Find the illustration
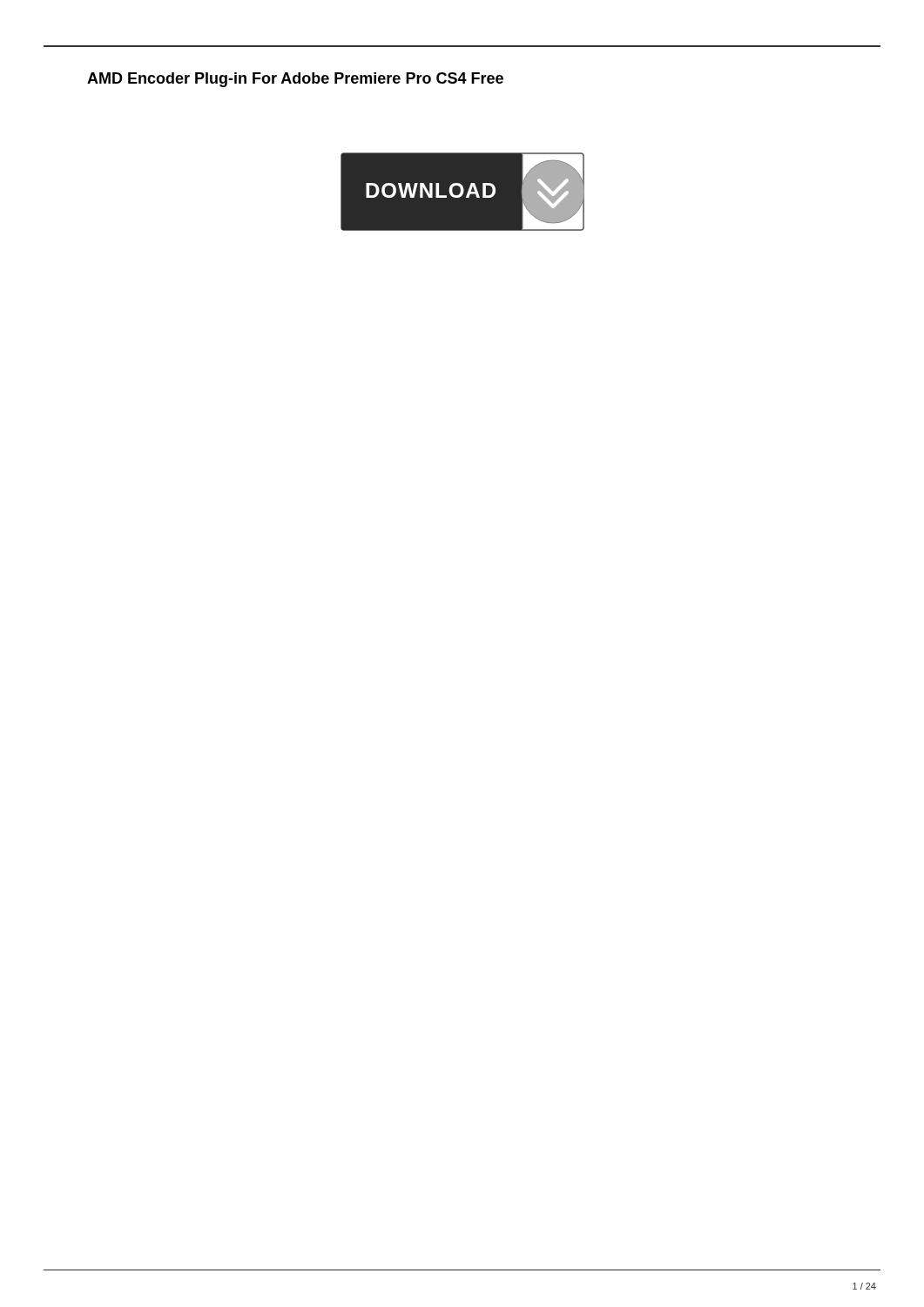The width and height of the screenshot is (924, 1307). [x=462, y=192]
